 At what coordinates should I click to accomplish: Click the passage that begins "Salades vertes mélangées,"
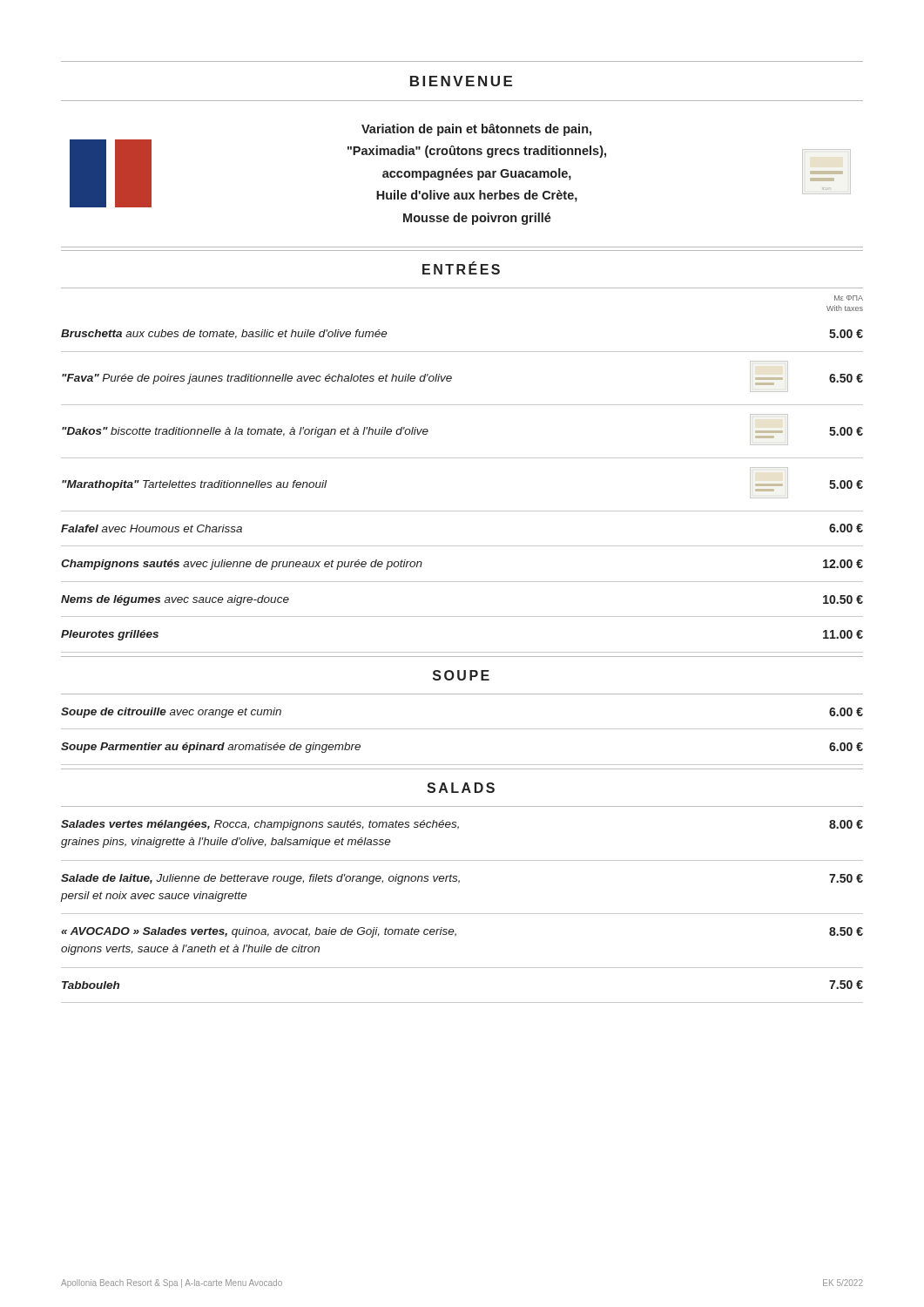pos(462,833)
